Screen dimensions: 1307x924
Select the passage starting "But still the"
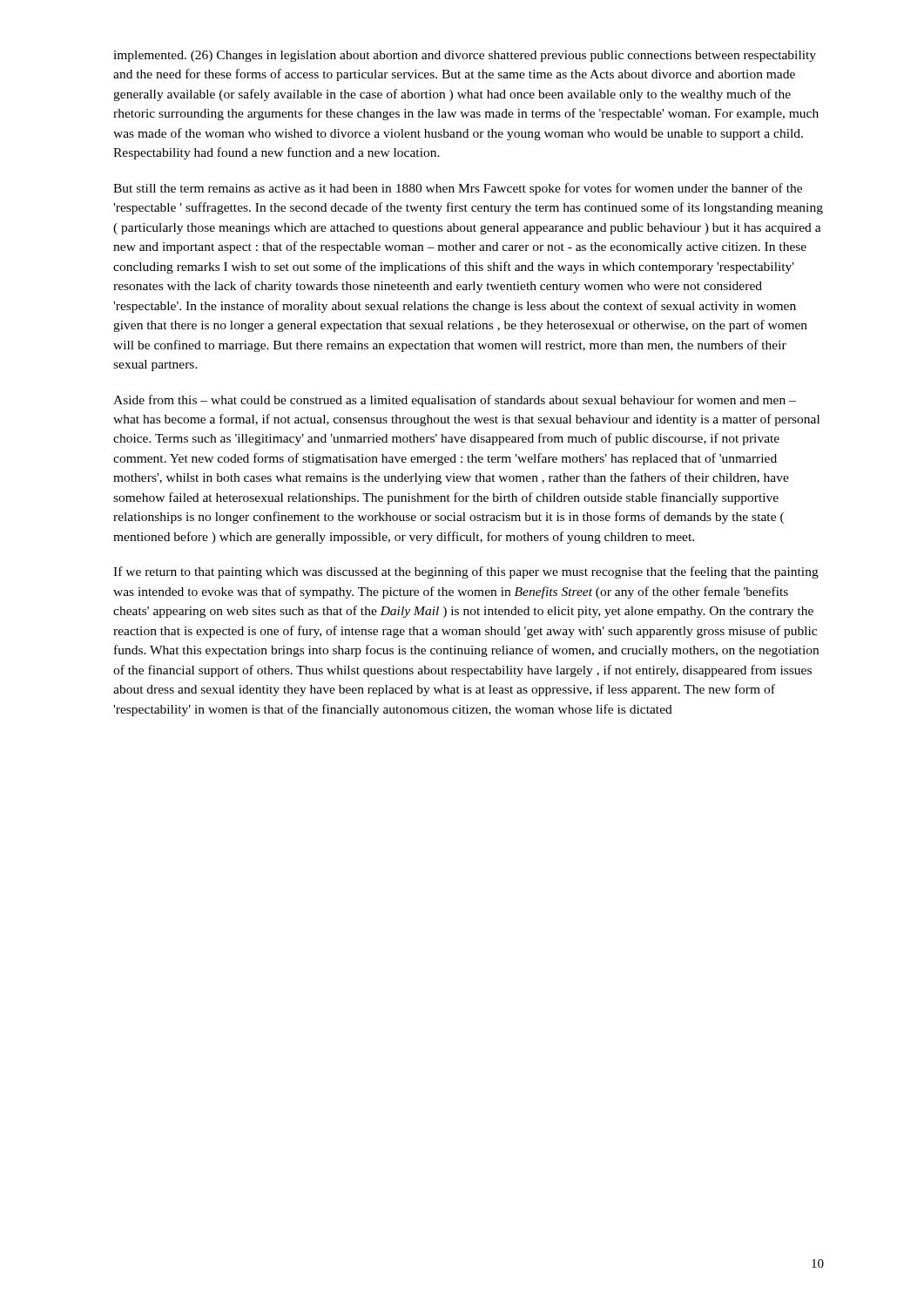coord(468,276)
